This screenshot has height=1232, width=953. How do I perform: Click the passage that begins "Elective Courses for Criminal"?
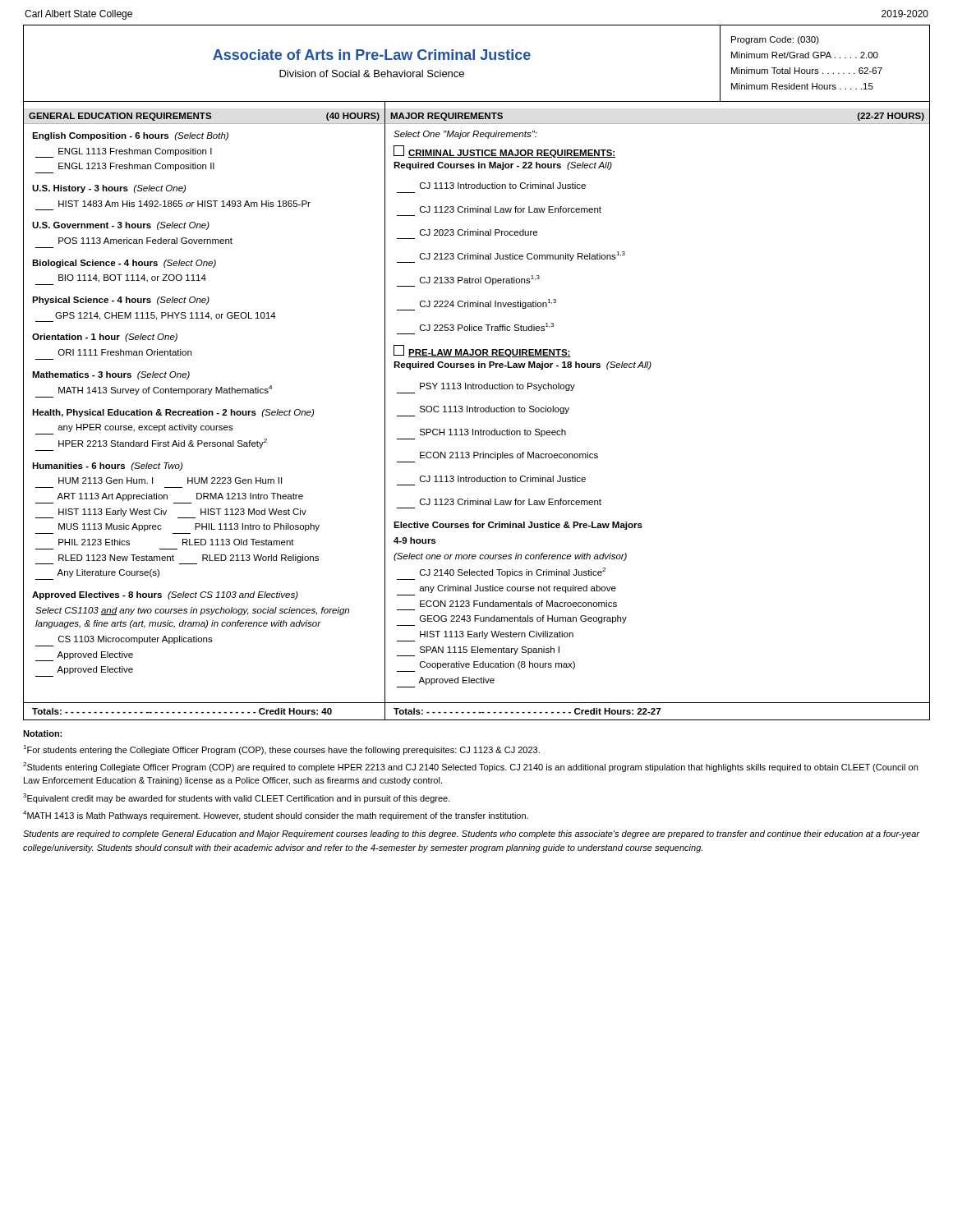pyautogui.click(x=518, y=526)
